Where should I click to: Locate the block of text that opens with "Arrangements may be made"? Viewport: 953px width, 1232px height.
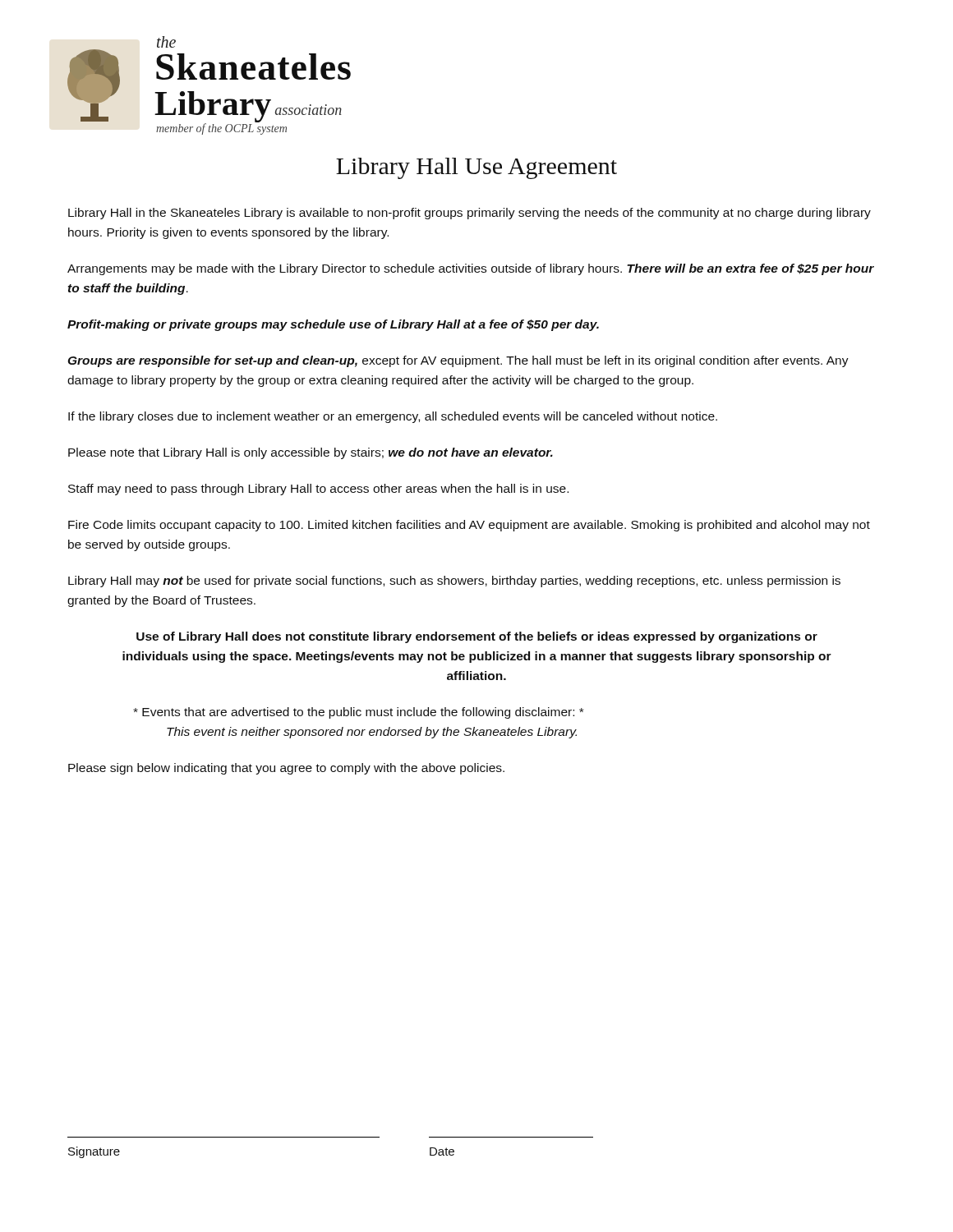[470, 278]
